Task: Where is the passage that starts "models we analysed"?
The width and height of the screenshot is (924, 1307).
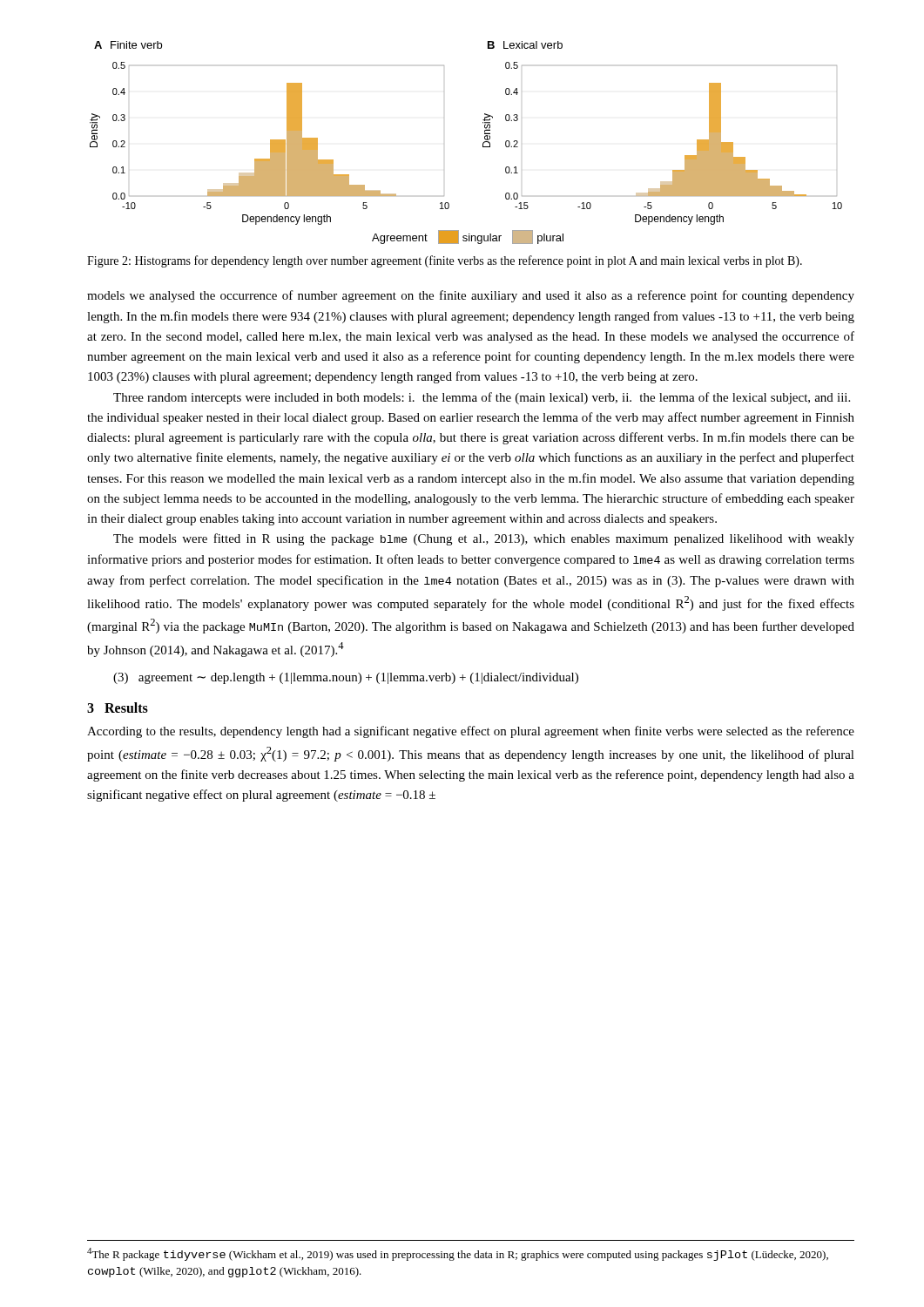Action: pos(471,337)
